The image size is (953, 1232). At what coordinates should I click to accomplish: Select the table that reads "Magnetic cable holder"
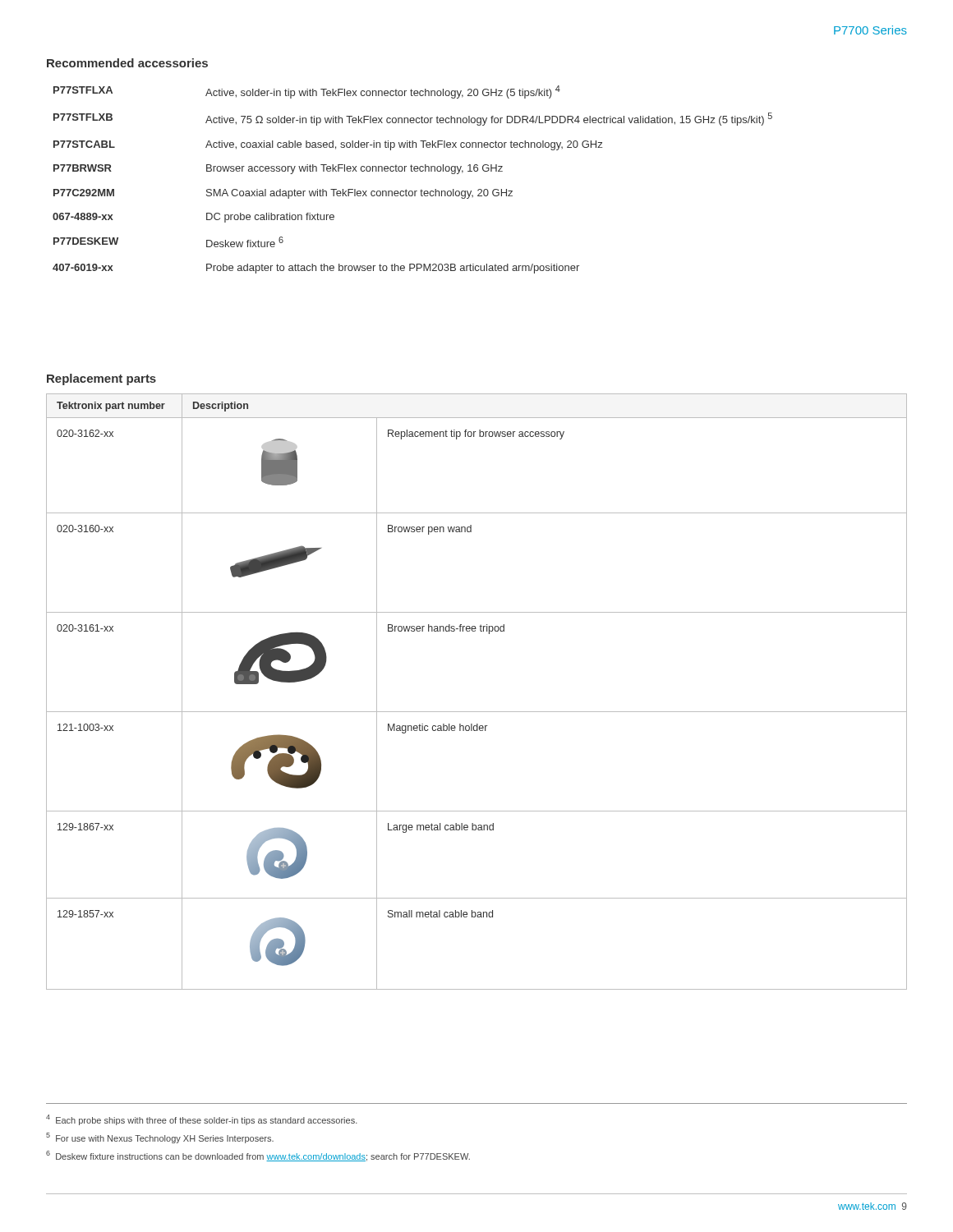click(x=476, y=692)
